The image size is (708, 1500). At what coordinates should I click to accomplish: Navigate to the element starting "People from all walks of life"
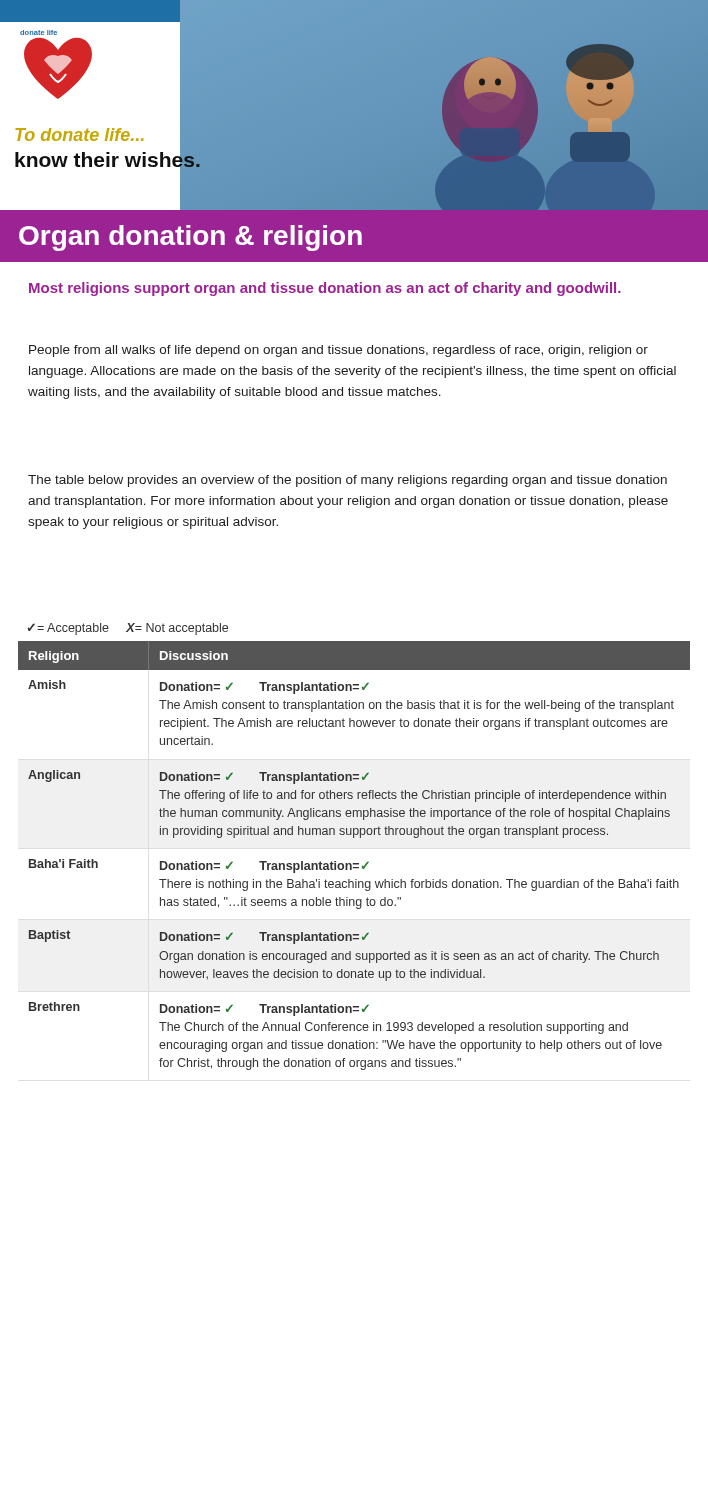(x=353, y=371)
